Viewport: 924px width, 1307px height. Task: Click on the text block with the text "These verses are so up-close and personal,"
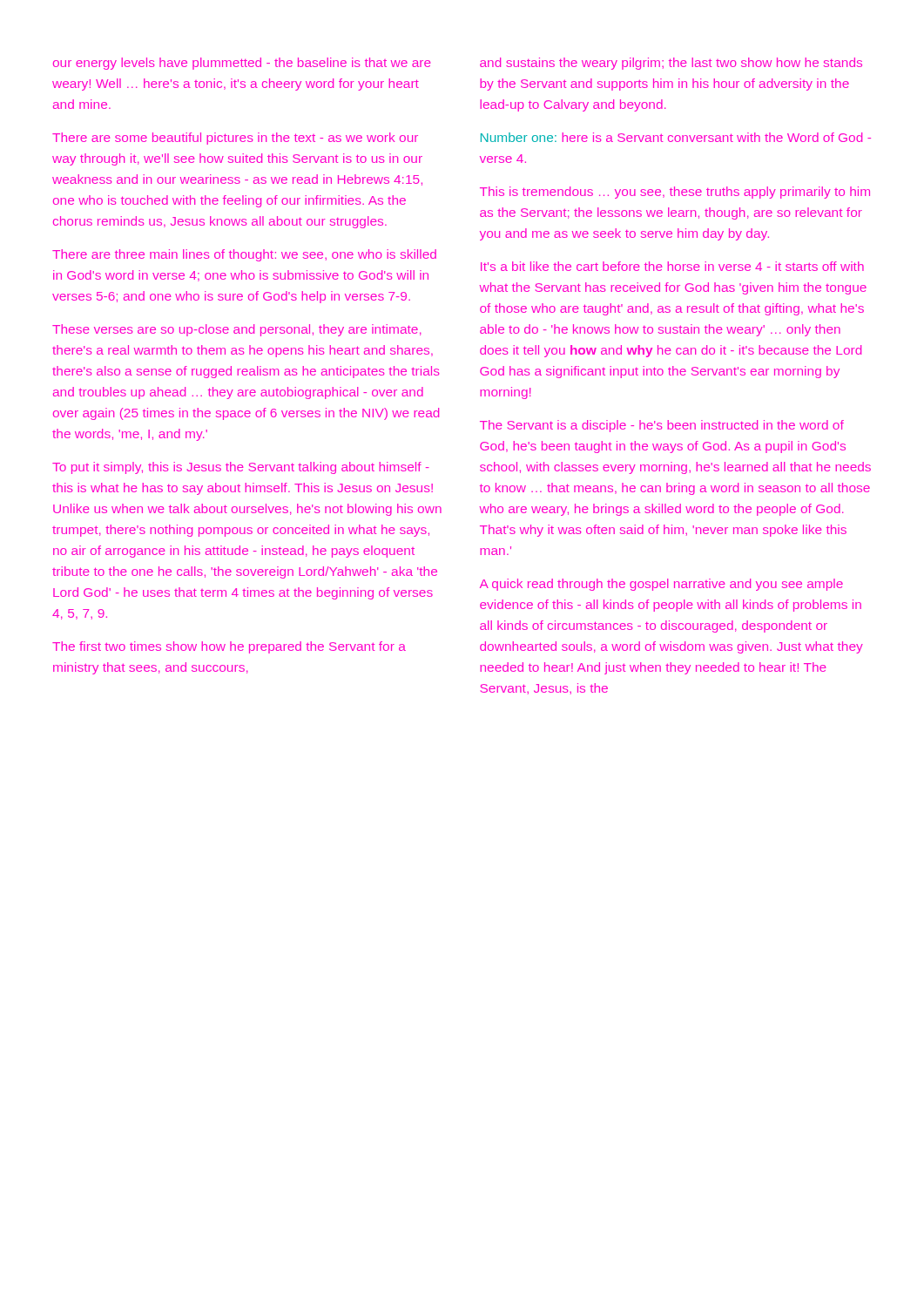(248, 382)
